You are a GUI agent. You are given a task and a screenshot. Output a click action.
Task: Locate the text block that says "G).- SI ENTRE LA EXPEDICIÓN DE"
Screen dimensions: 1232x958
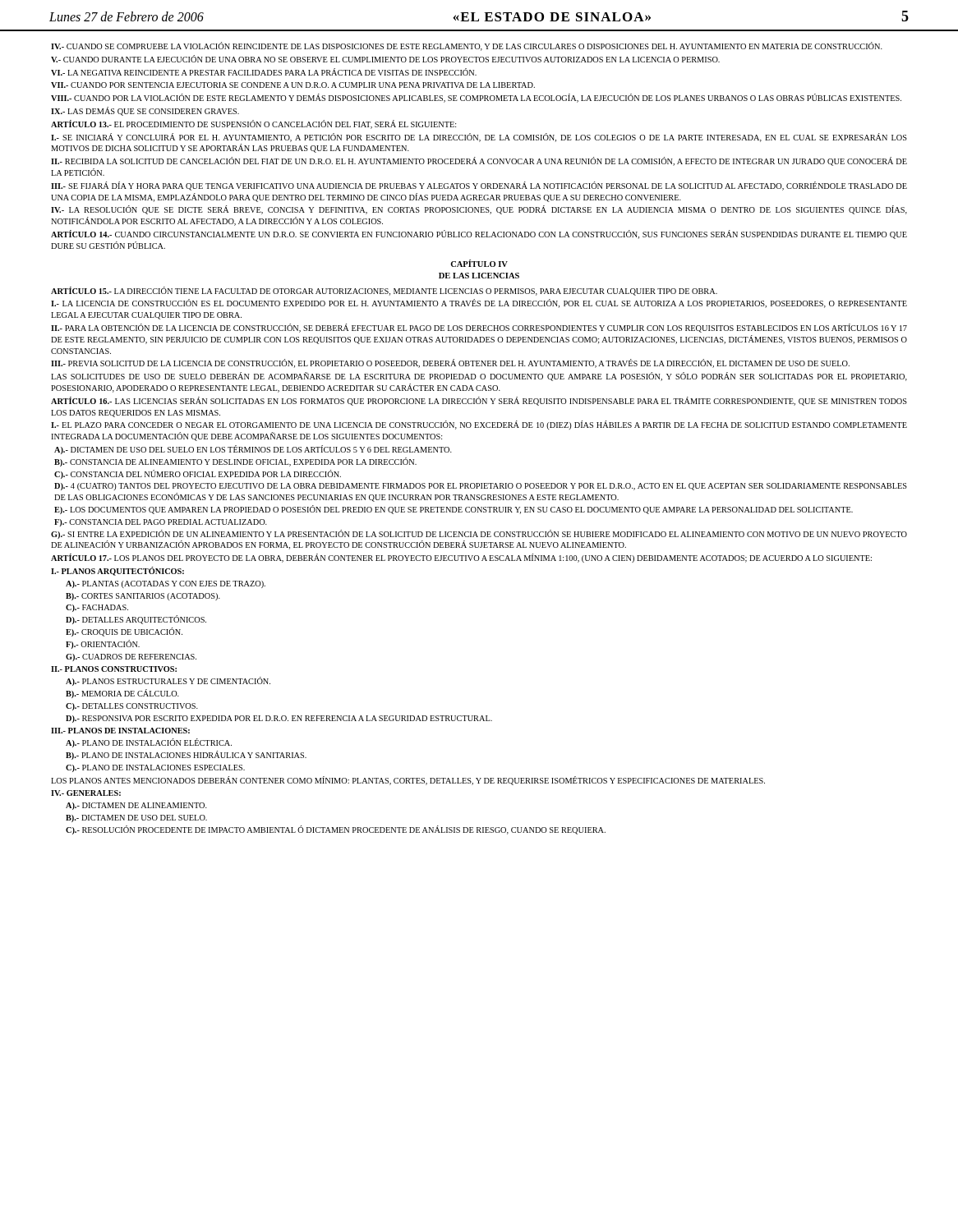point(479,540)
